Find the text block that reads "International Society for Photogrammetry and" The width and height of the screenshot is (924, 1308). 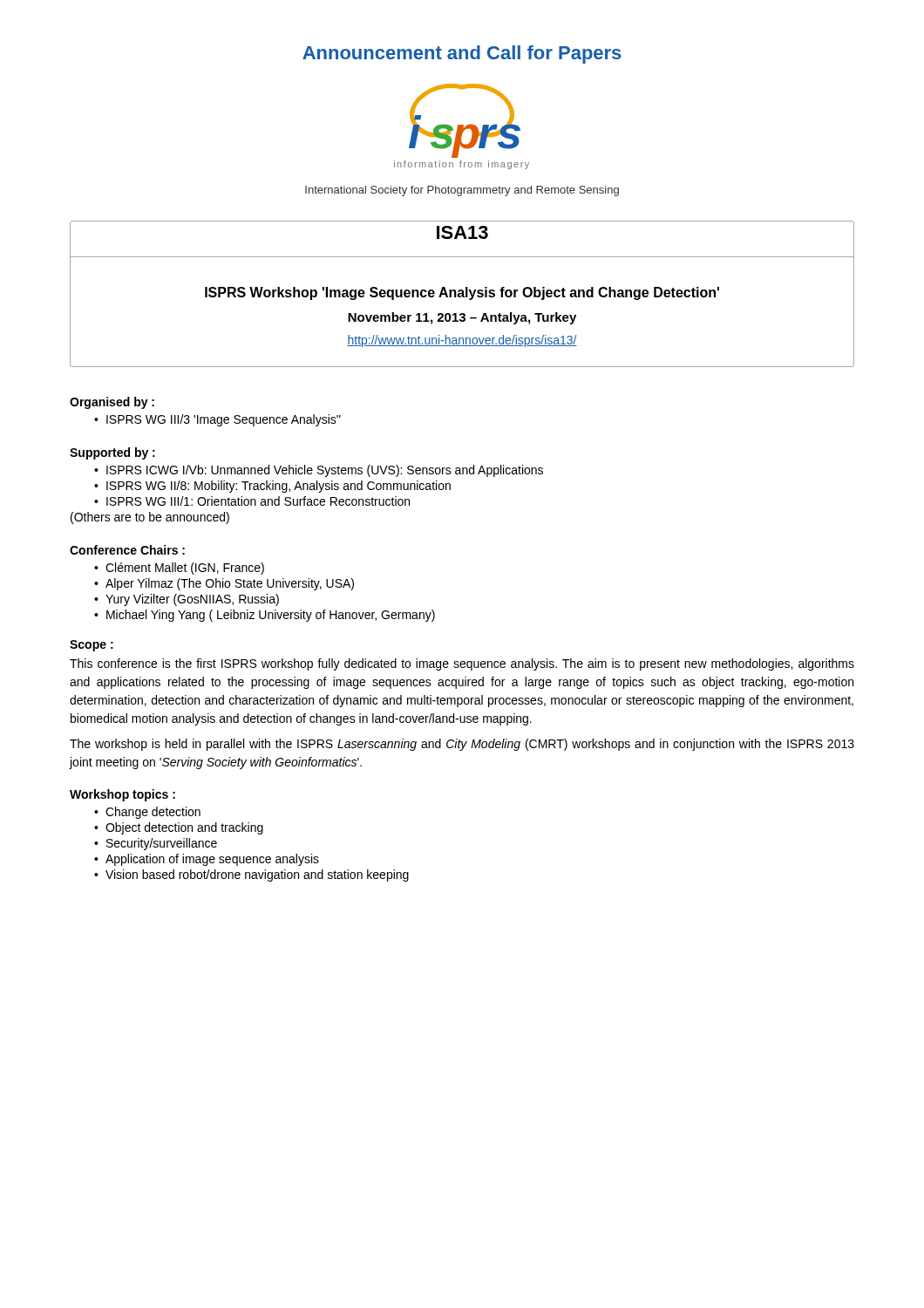pyautogui.click(x=462, y=190)
